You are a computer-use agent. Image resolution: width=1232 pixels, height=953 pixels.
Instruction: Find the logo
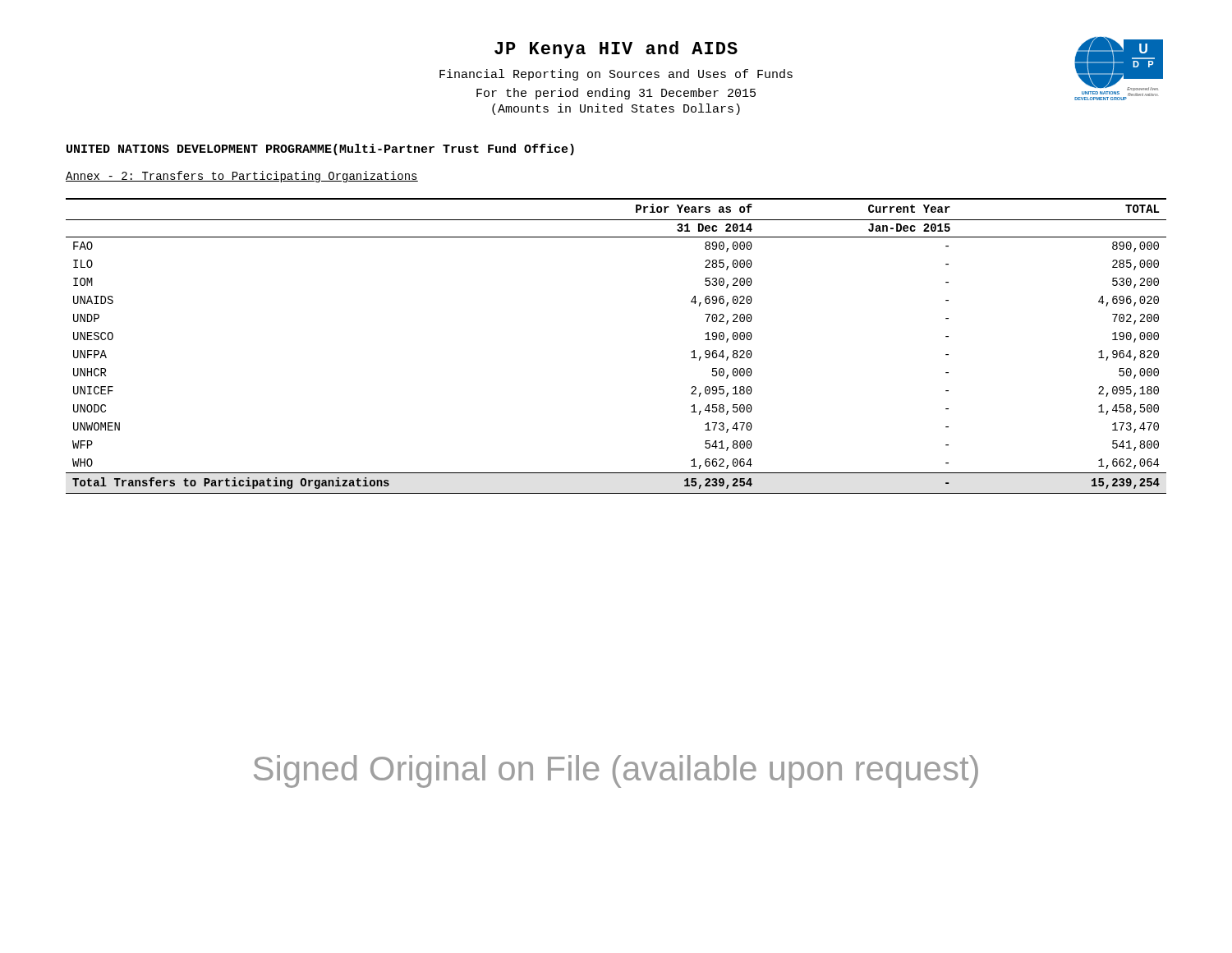pos(1113,76)
